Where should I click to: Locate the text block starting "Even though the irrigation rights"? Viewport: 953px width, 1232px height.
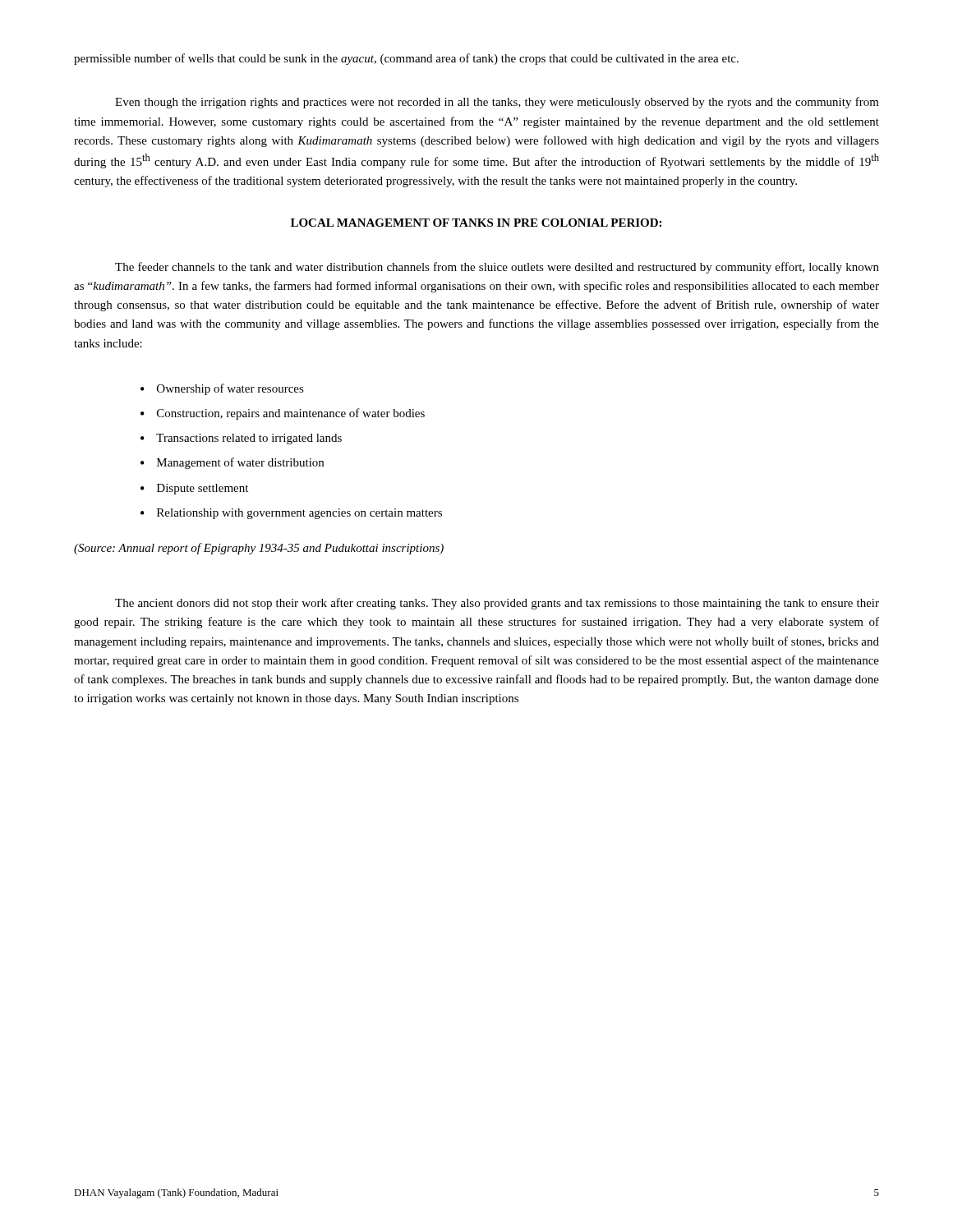(x=476, y=142)
